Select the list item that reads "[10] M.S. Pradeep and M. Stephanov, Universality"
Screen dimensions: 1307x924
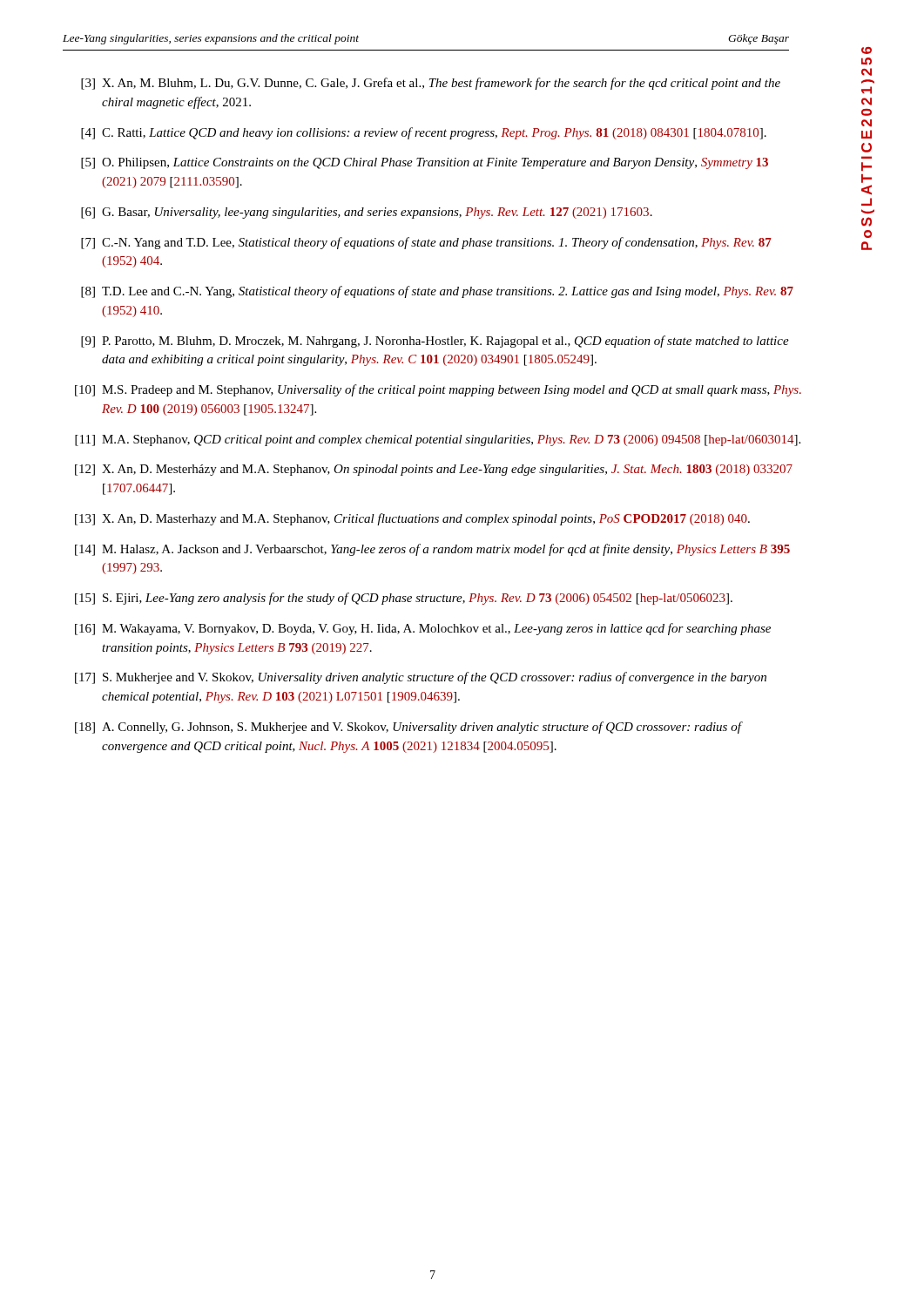pos(432,400)
